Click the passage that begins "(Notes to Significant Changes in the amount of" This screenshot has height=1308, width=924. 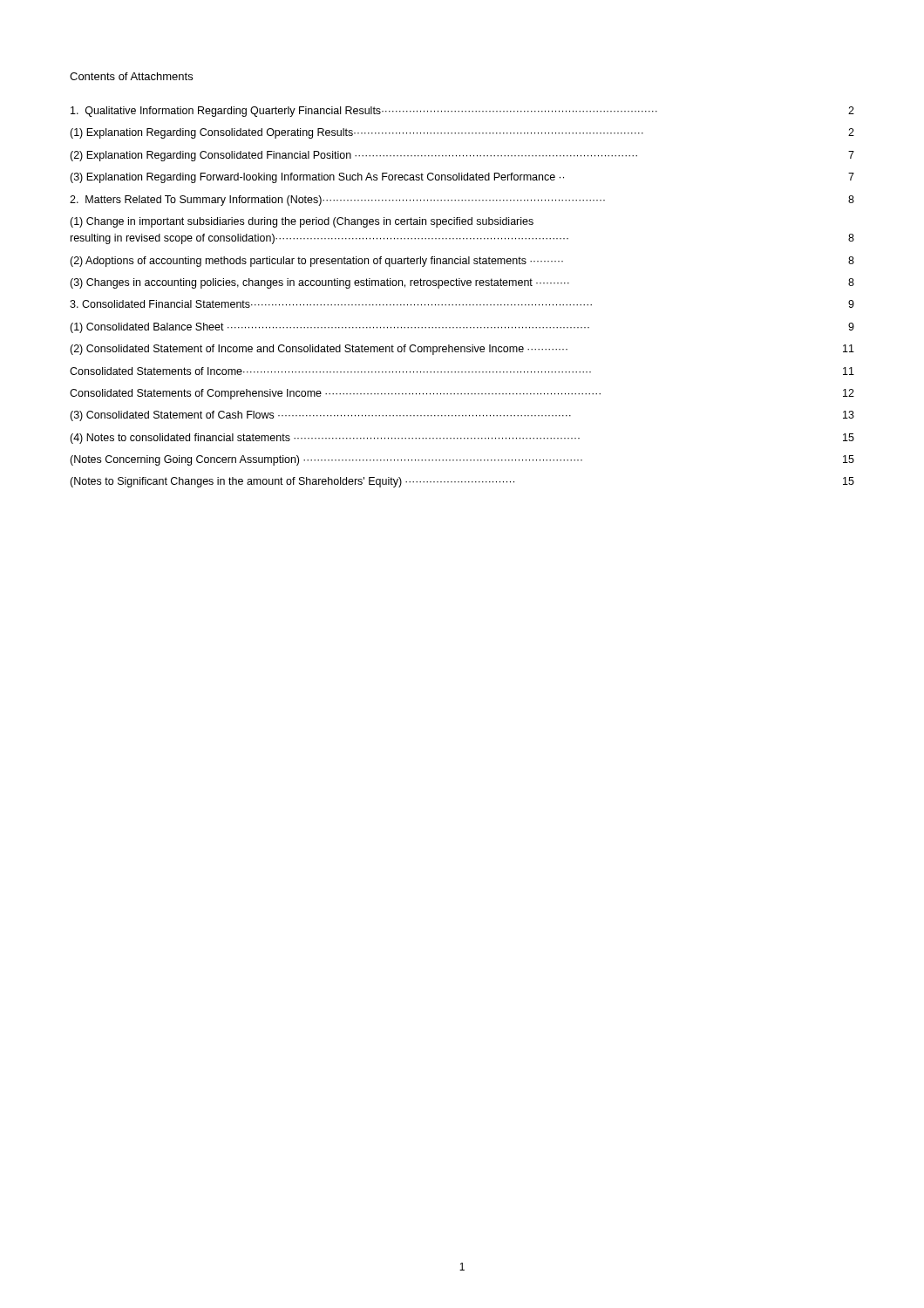(293, 482)
